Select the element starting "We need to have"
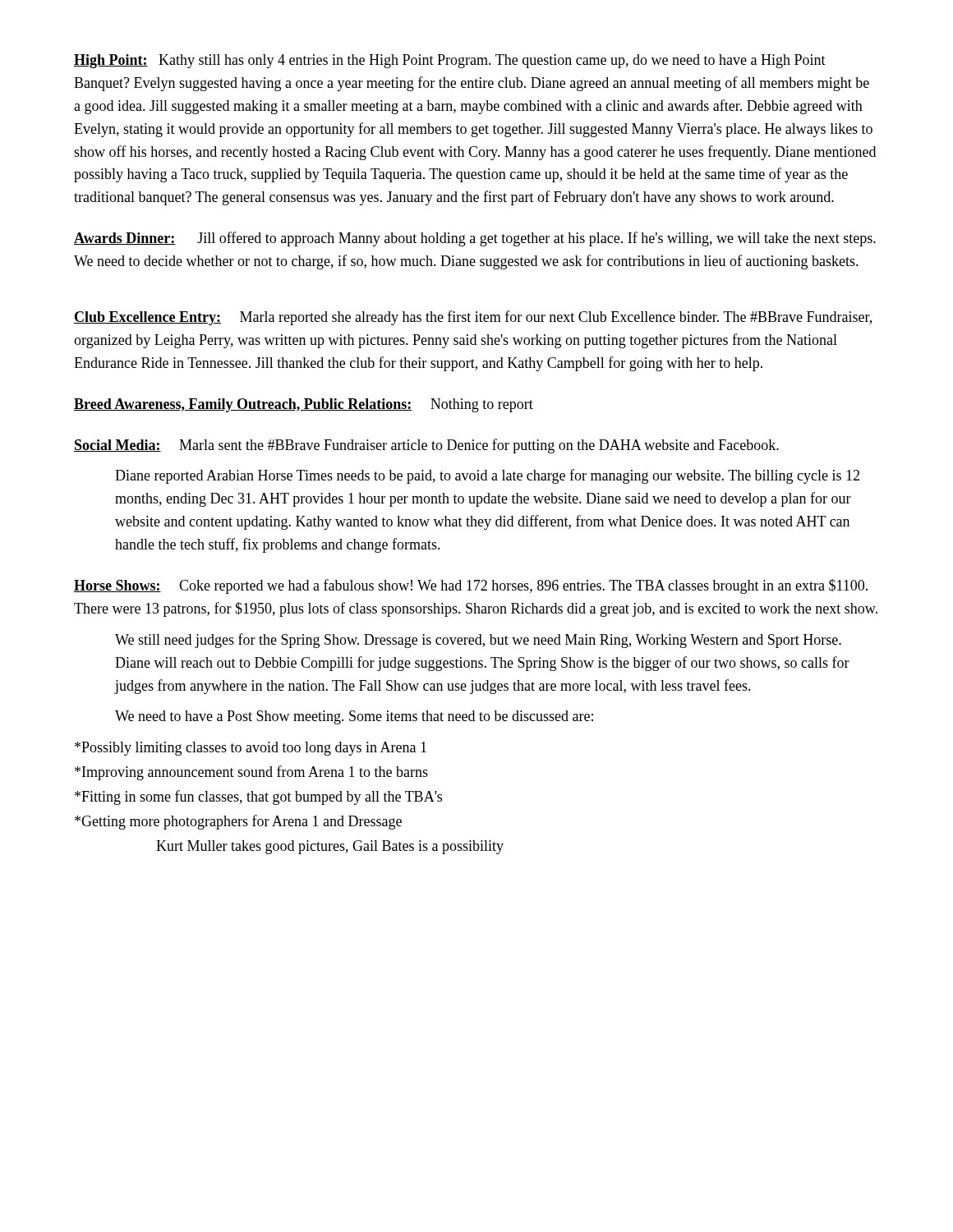 [497, 717]
